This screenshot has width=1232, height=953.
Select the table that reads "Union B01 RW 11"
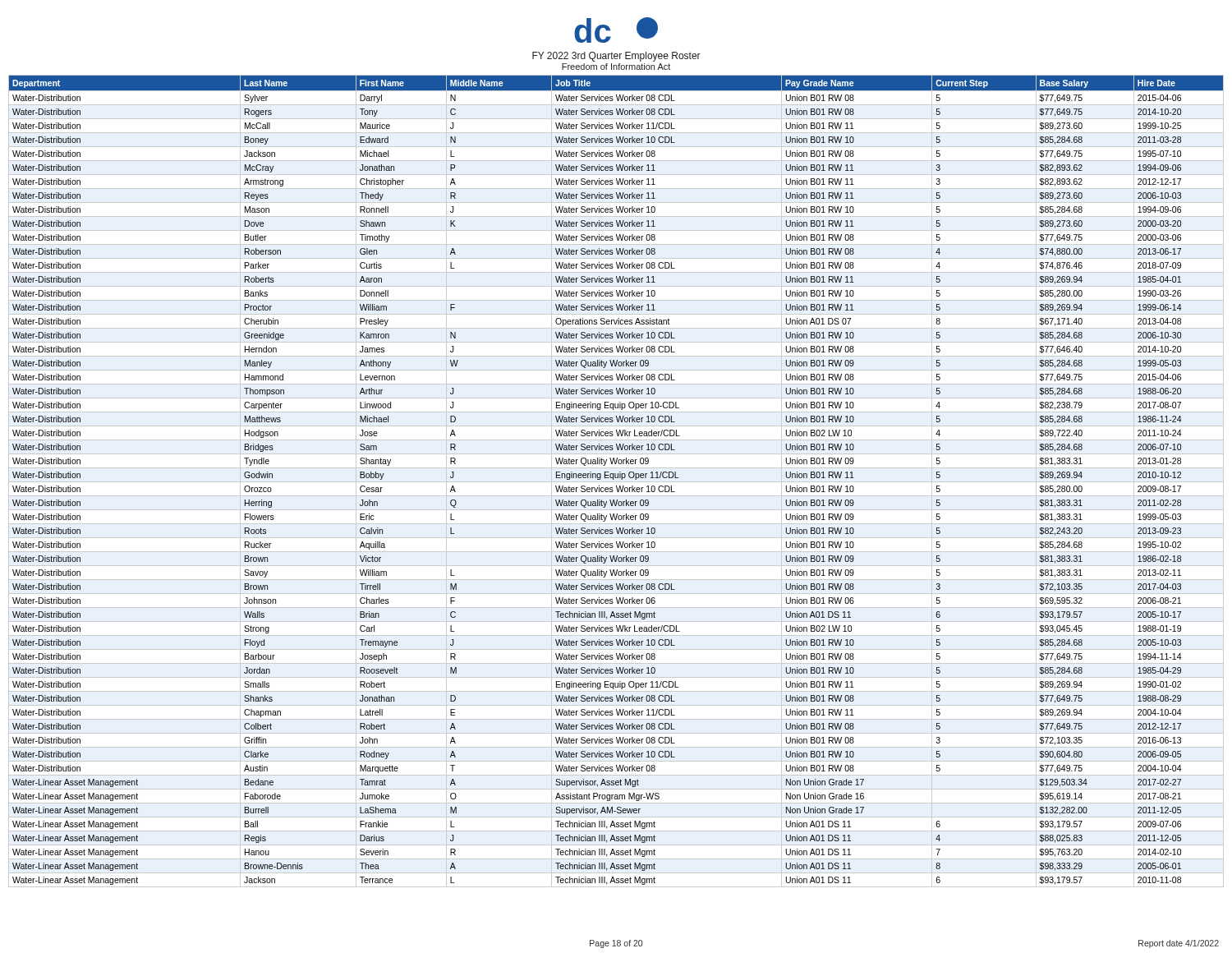[616, 481]
